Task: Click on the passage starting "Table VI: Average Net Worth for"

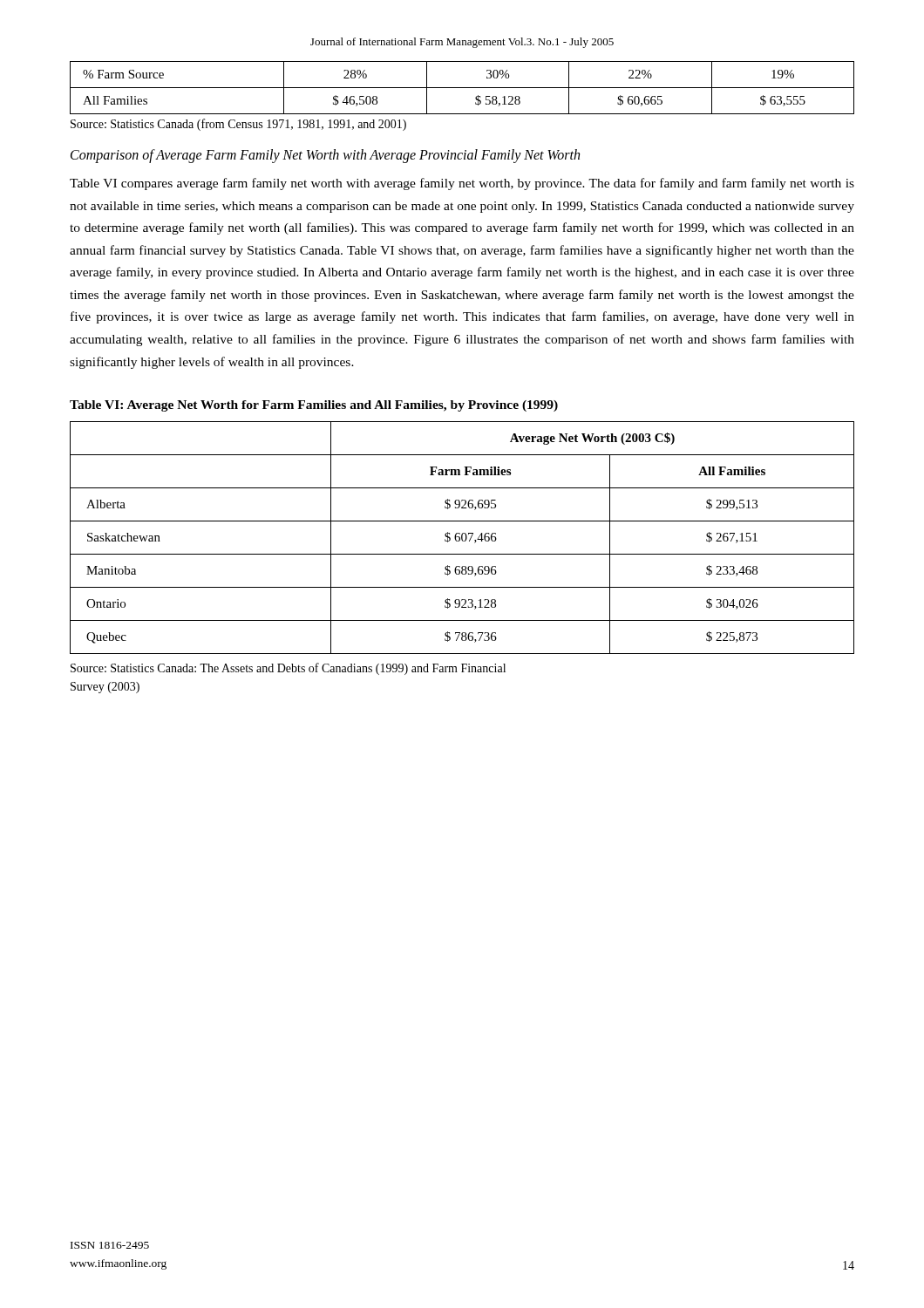Action: click(314, 404)
